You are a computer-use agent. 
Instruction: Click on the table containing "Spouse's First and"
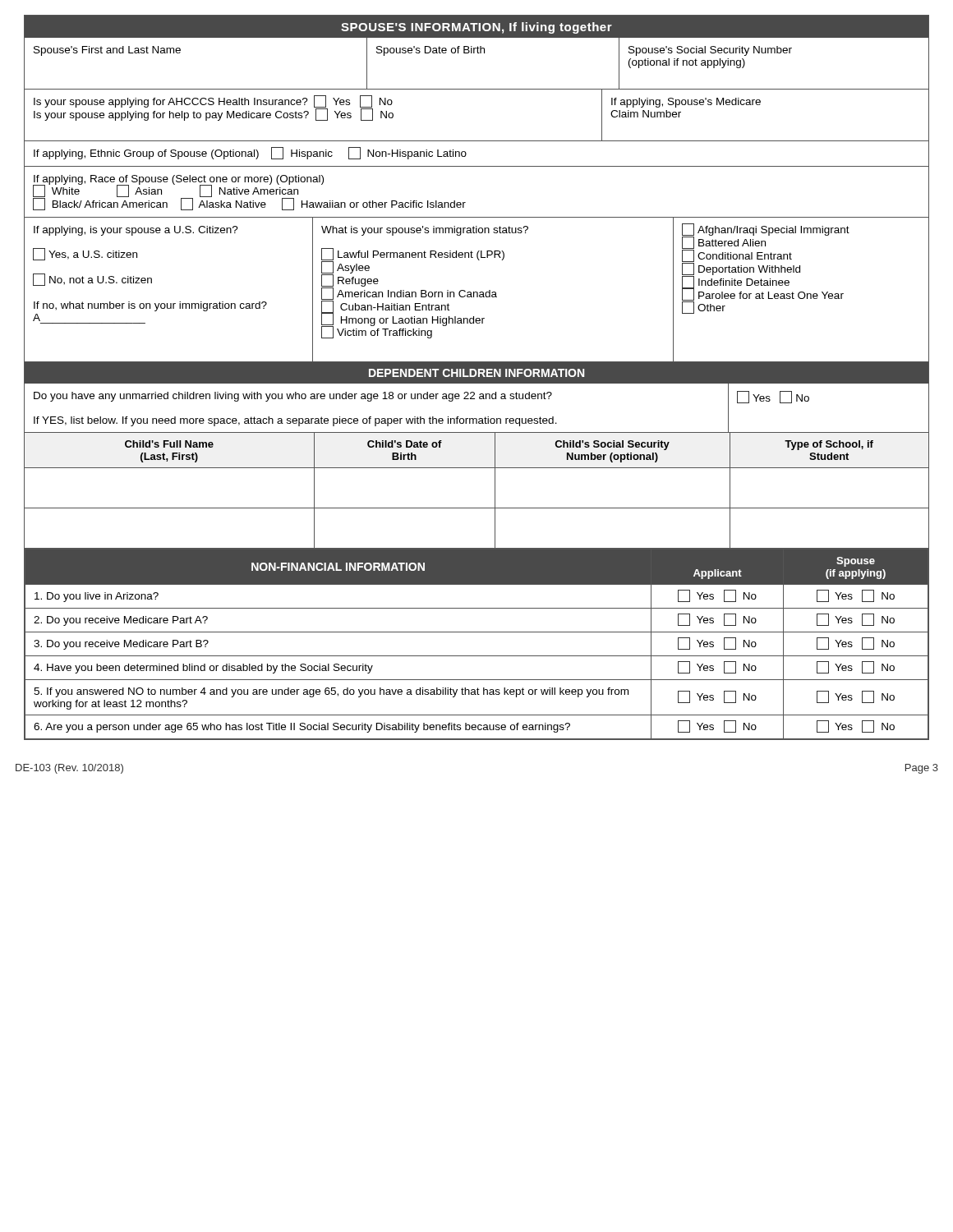(476, 64)
